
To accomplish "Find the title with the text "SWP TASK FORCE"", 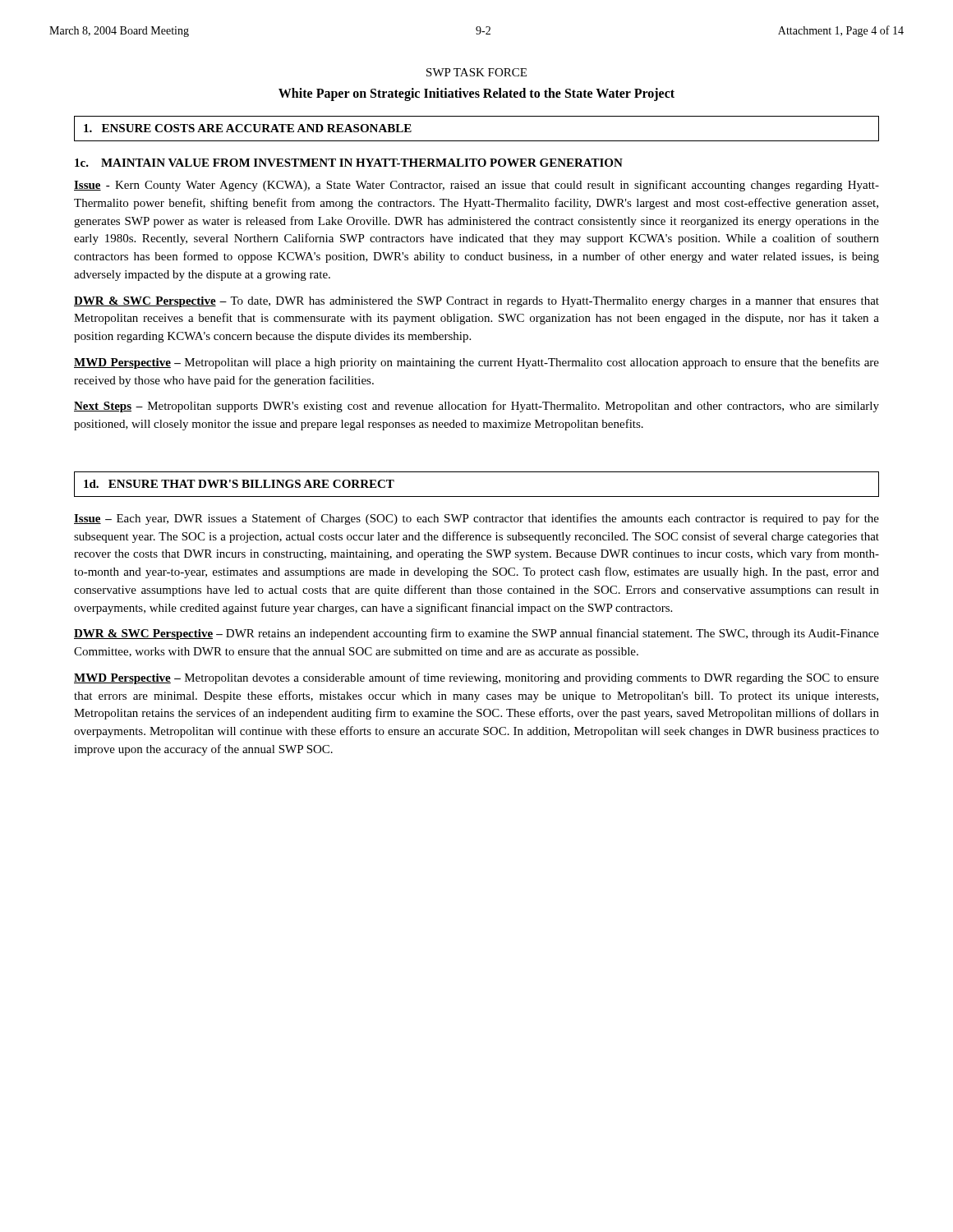I will [476, 72].
